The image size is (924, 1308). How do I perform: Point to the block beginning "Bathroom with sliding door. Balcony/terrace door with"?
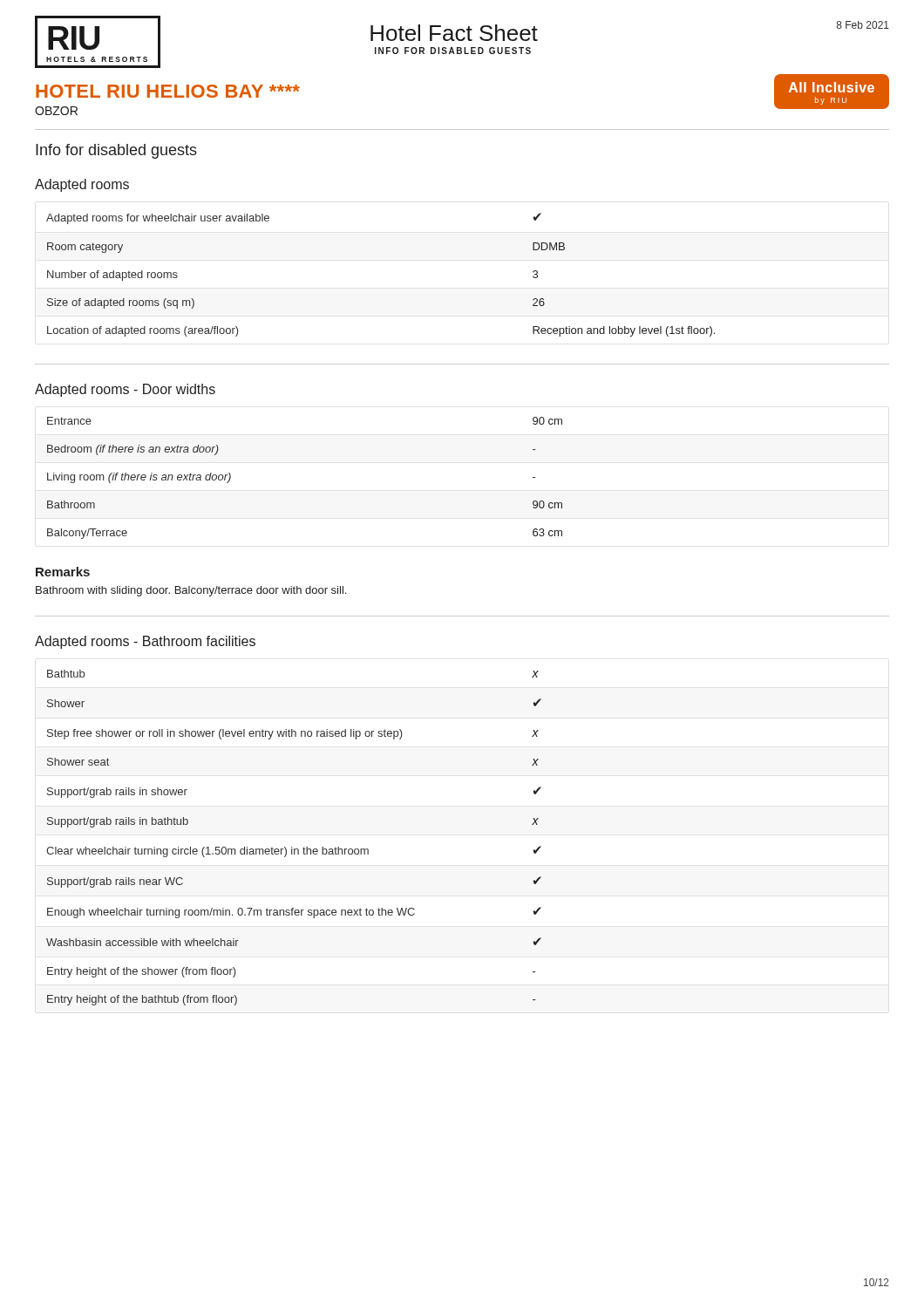[x=191, y=590]
